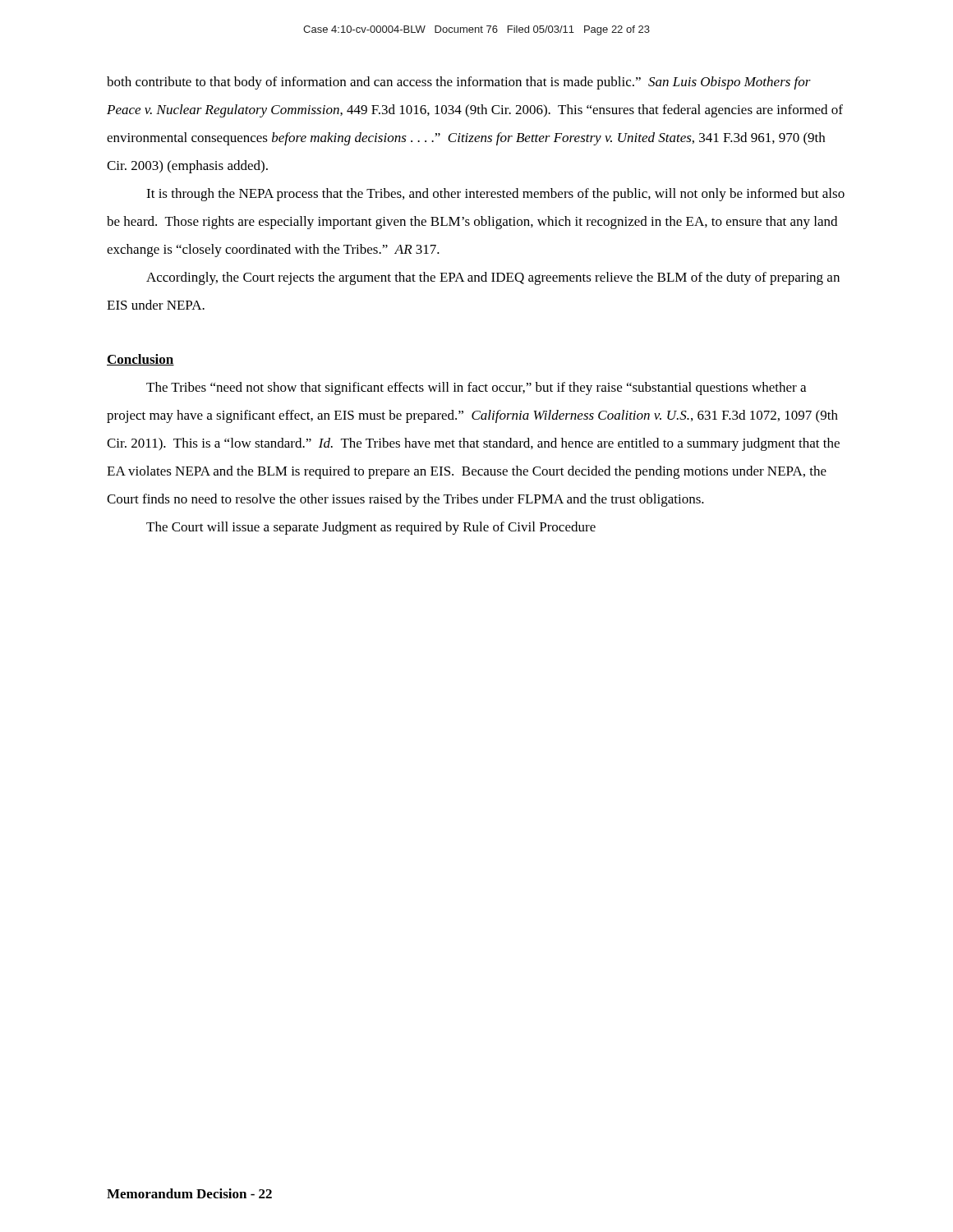
Task: Navigate to the element starting "The Tribes “need not show that significant"
Action: point(473,443)
